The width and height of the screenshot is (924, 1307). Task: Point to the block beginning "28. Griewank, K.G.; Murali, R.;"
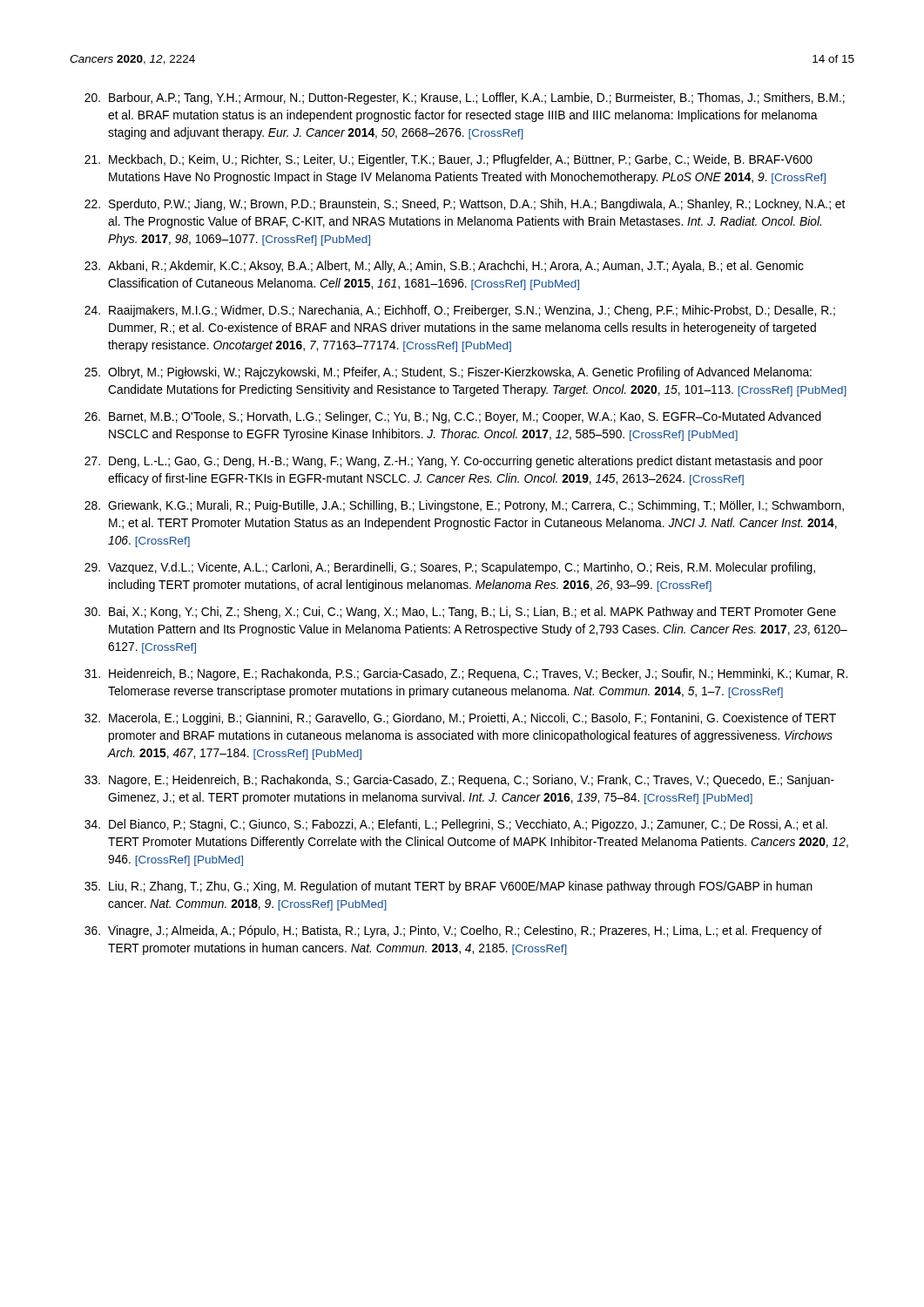point(462,524)
